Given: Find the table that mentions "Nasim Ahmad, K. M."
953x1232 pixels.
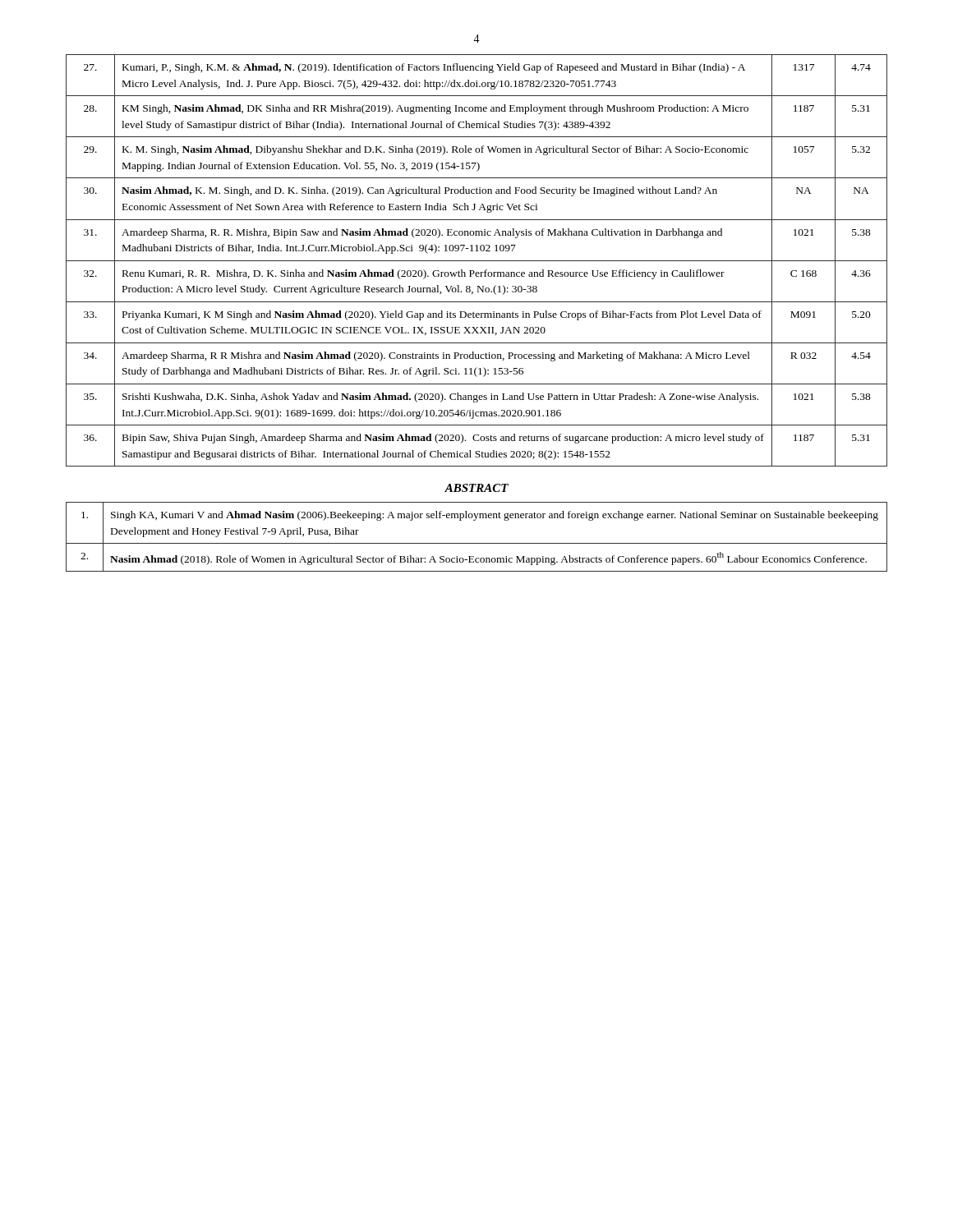Looking at the screenshot, I should click(x=476, y=260).
